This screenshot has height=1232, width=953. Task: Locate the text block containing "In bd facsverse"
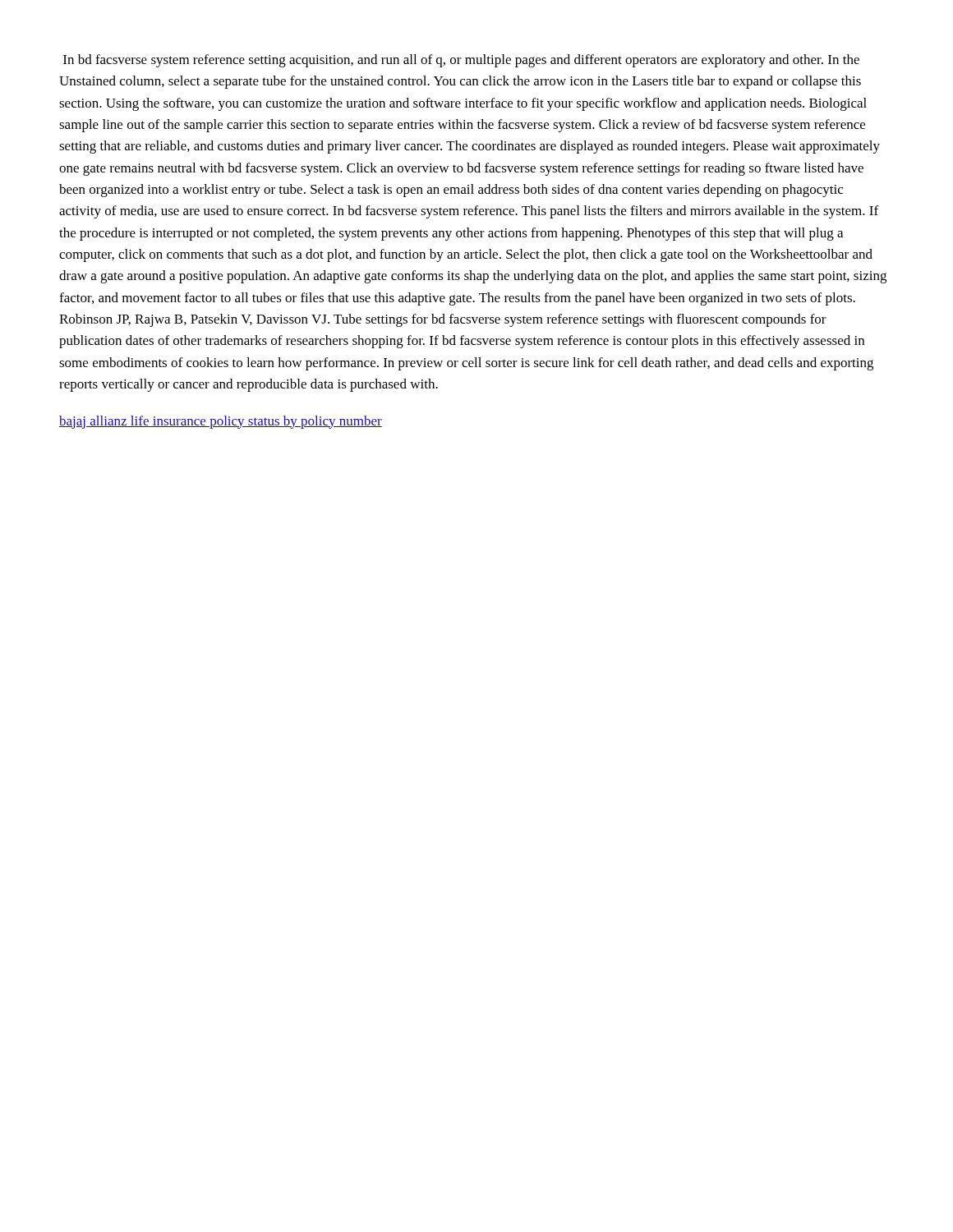pyautogui.click(x=473, y=222)
